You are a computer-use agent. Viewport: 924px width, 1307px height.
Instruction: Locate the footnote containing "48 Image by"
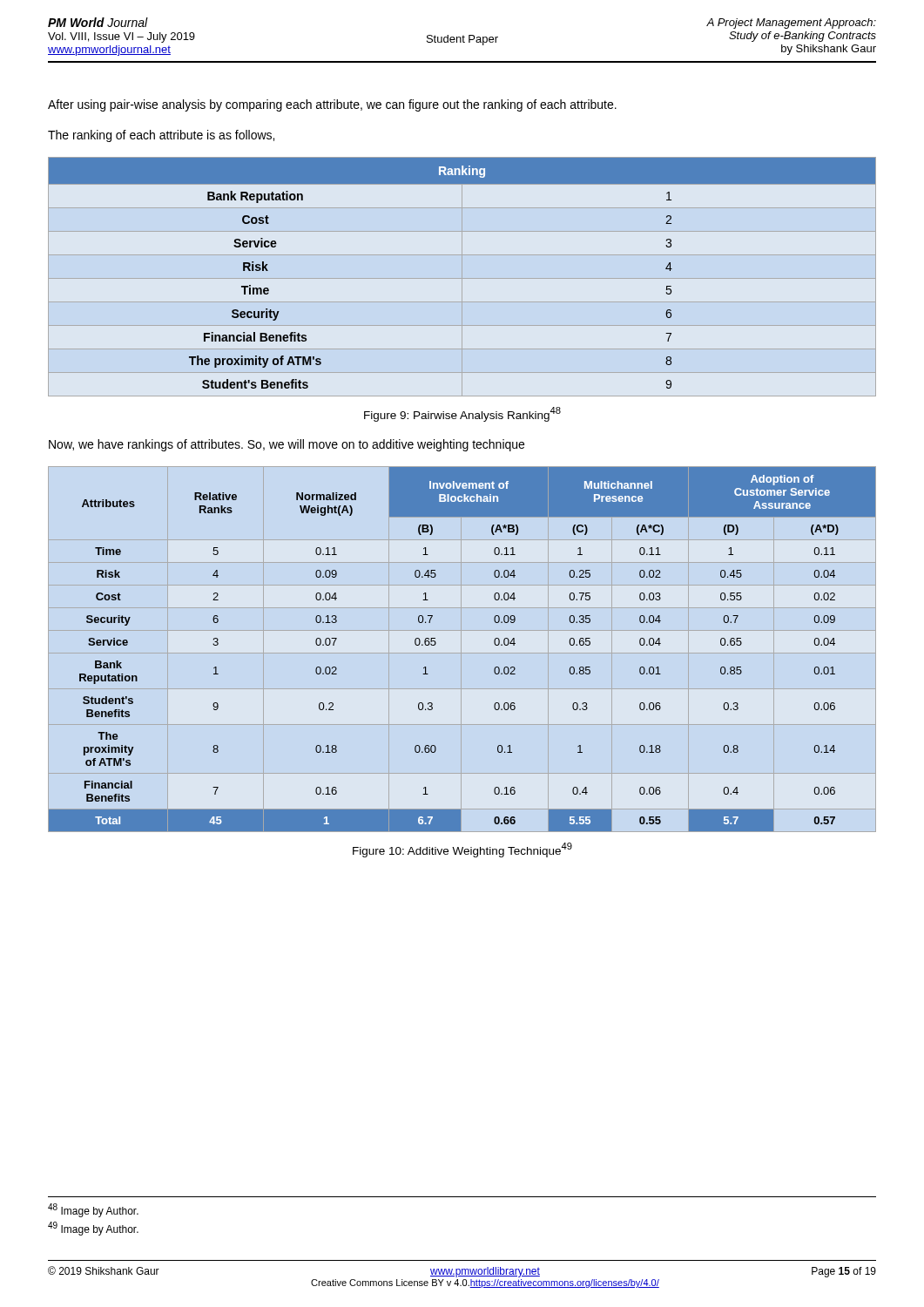(93, 1210)
